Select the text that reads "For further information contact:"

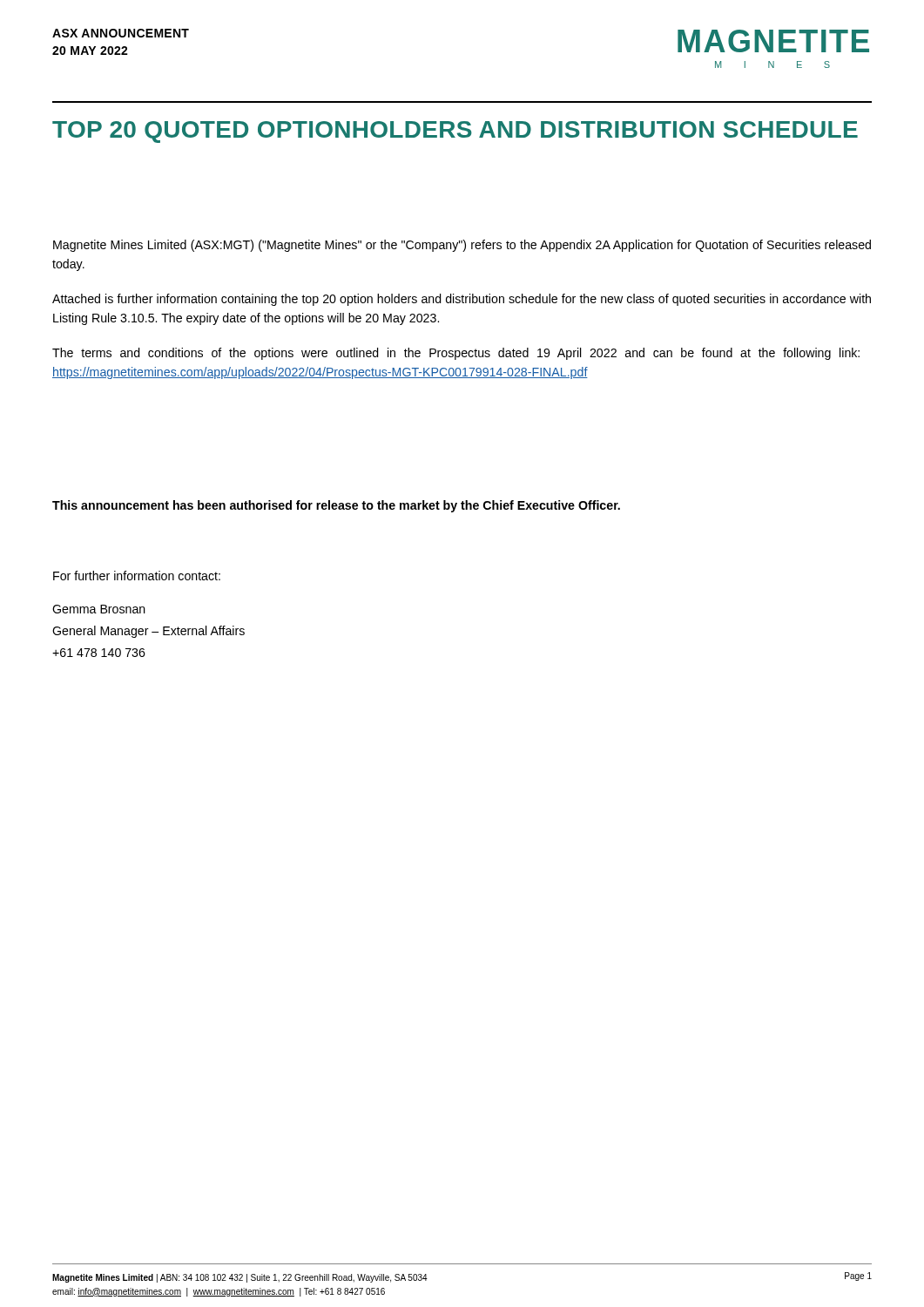click(x=137, y=576)
